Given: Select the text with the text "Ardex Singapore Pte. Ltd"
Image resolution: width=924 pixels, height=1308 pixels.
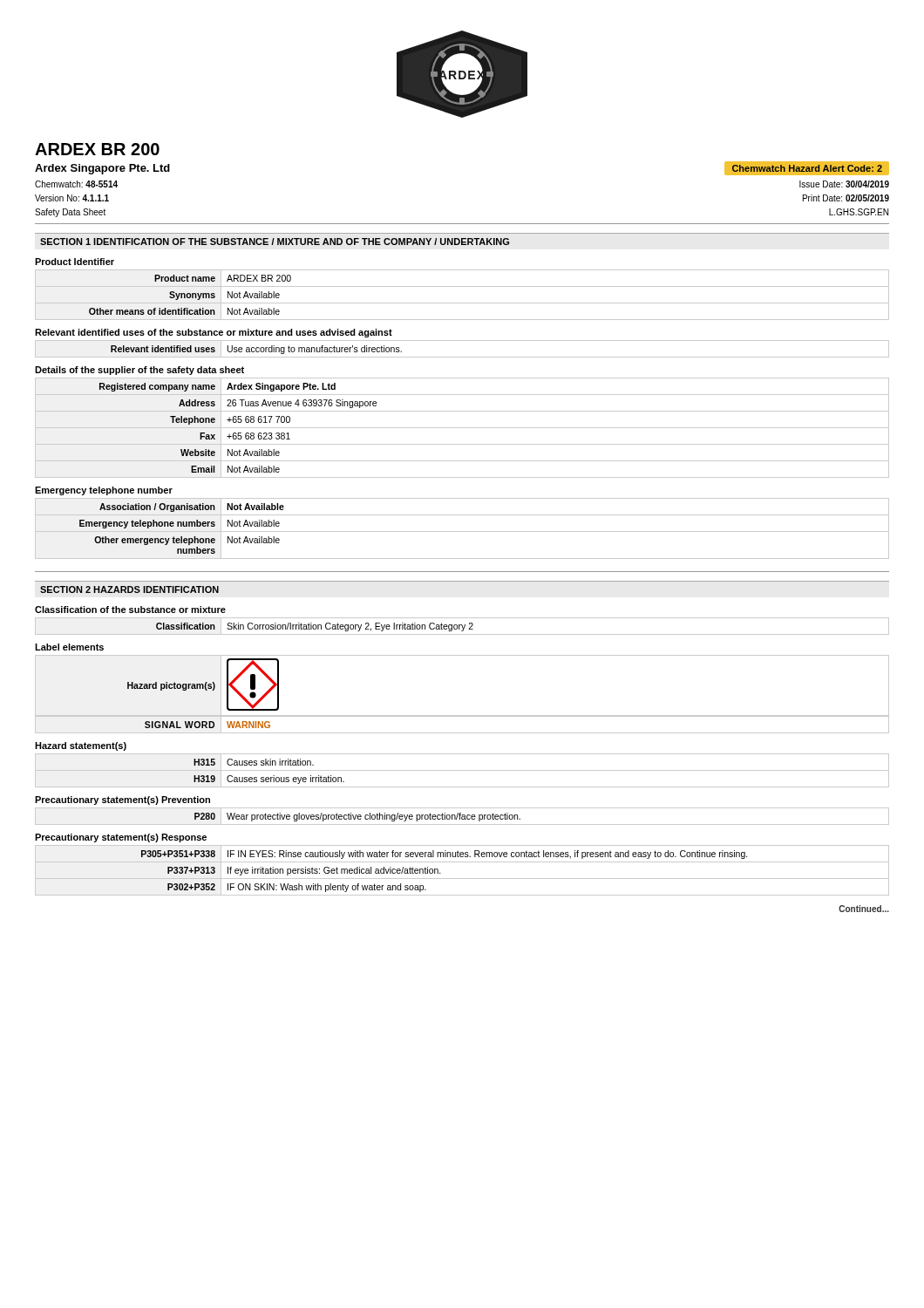Looking at the screenshot, I should [x=103, y=168].
